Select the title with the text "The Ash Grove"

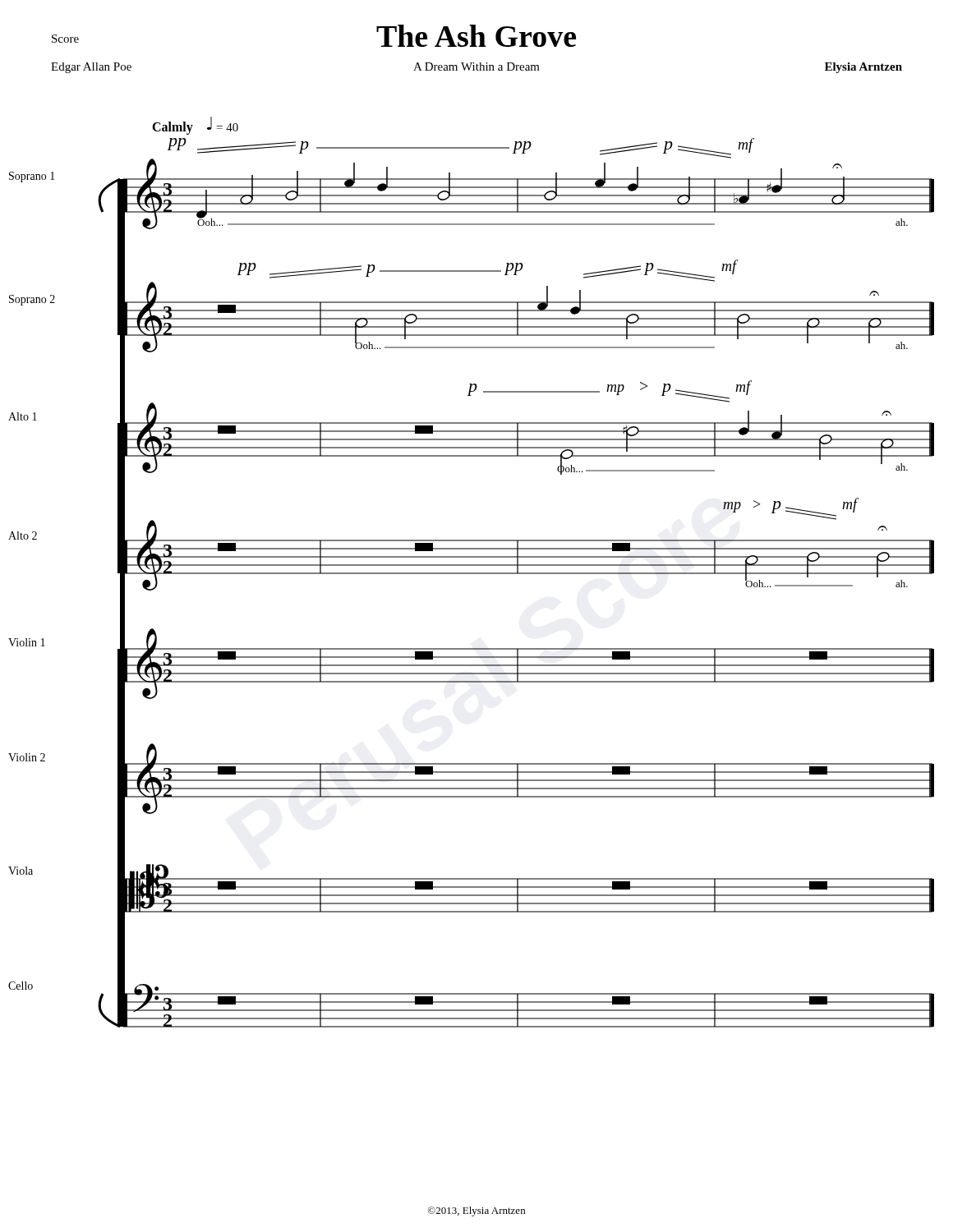476,36
